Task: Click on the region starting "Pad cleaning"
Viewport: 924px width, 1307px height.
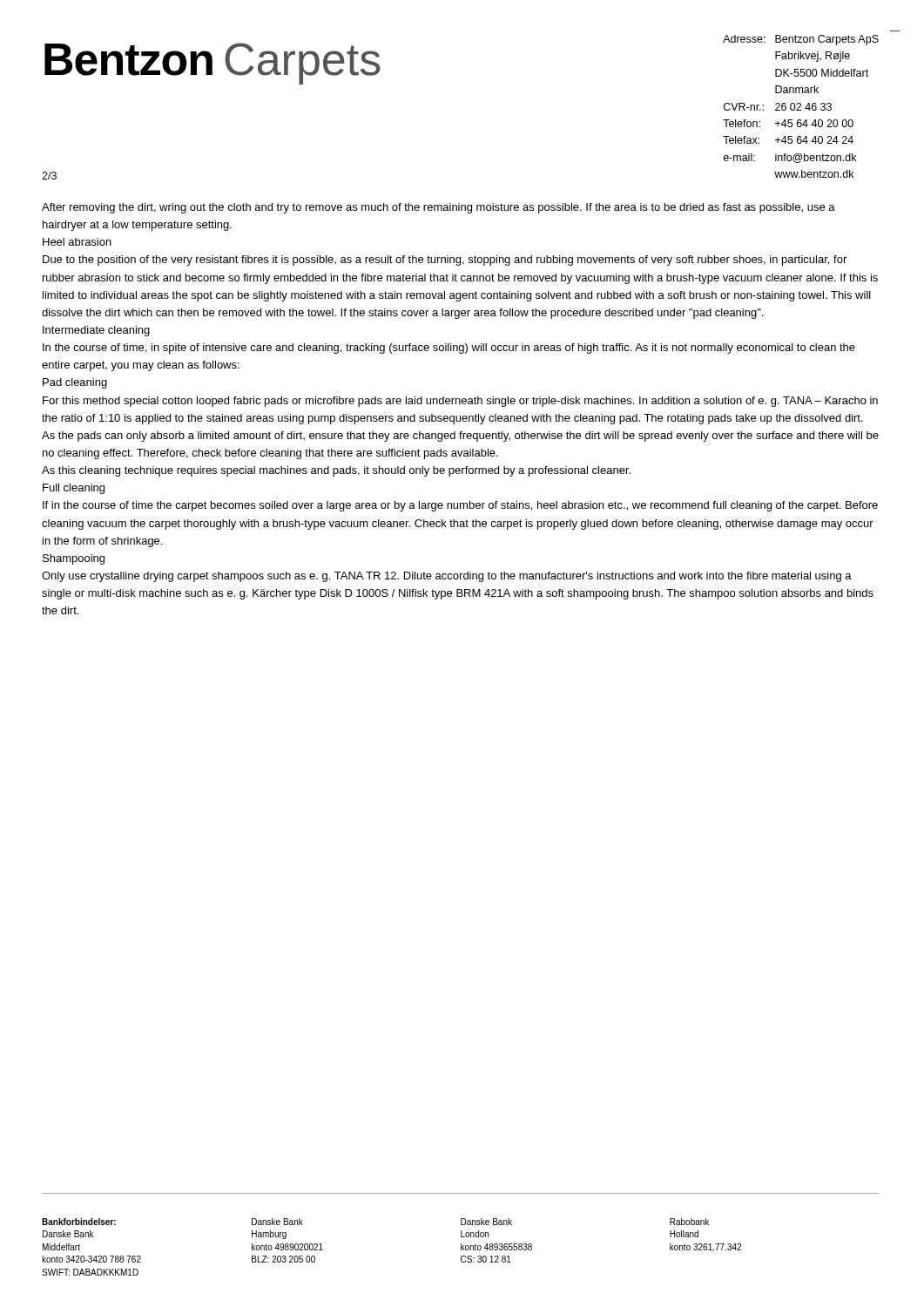Action: point(75,383)
